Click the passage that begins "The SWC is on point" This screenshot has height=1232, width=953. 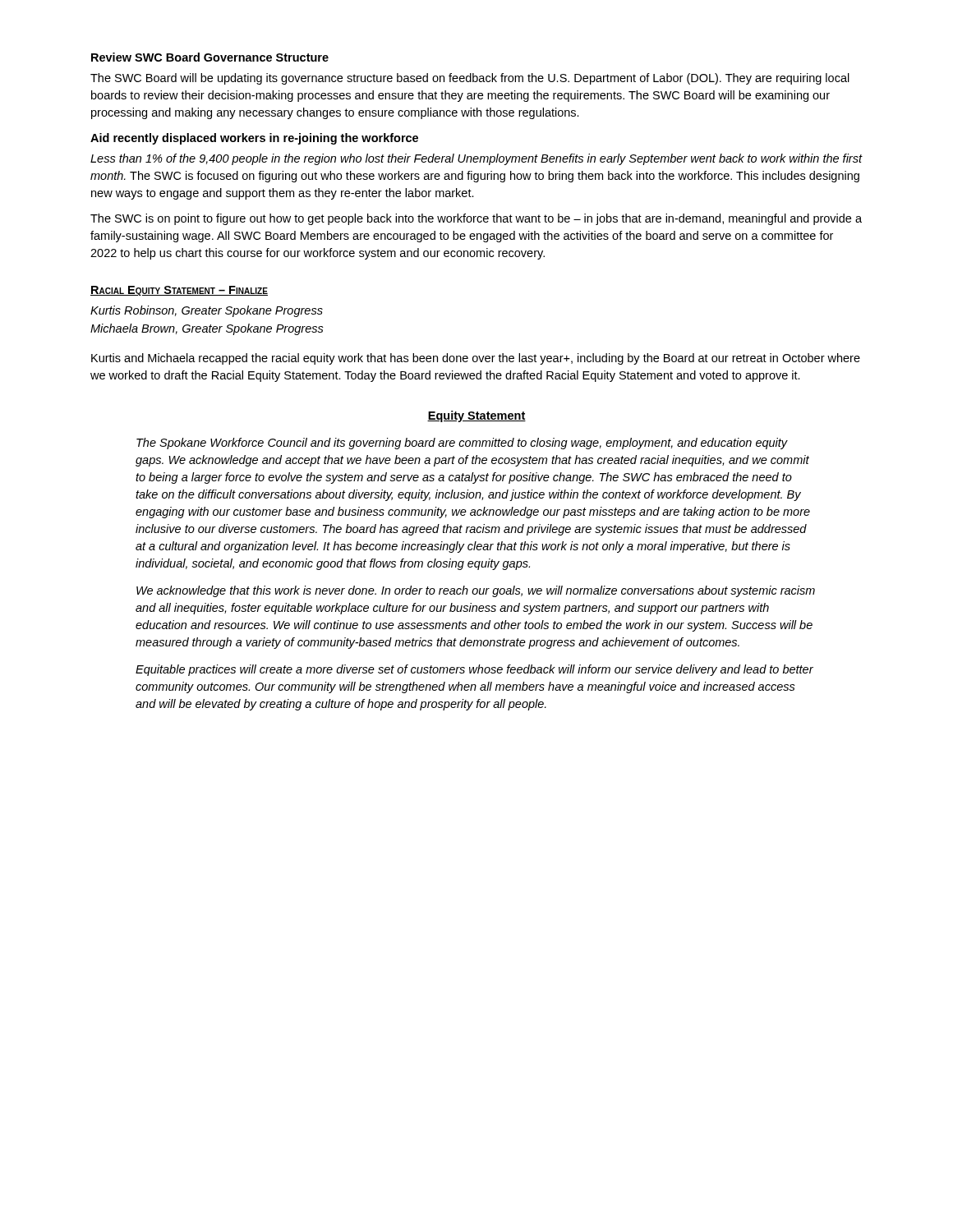(476, 236)
